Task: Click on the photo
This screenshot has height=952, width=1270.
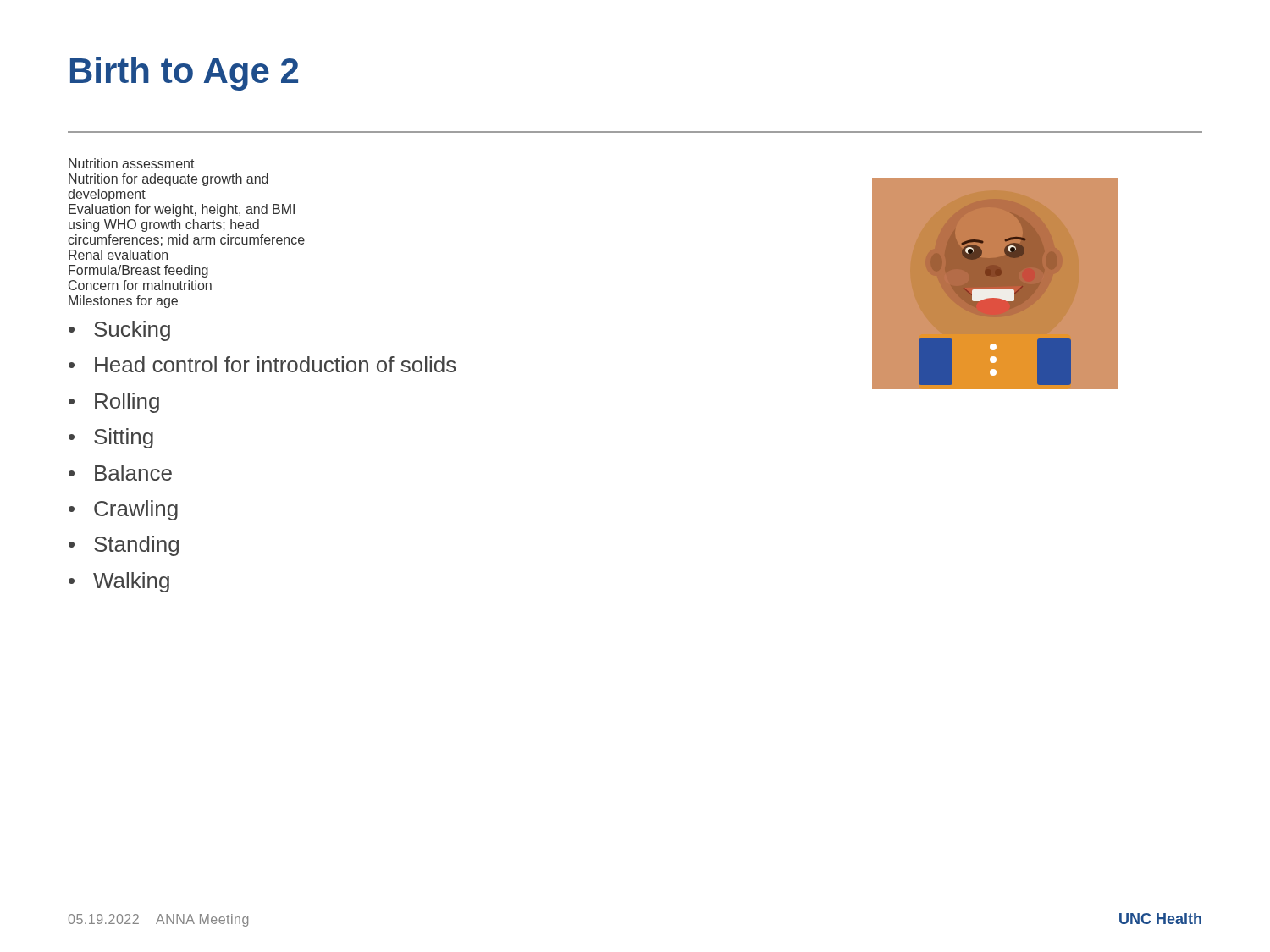Action: 995,284
